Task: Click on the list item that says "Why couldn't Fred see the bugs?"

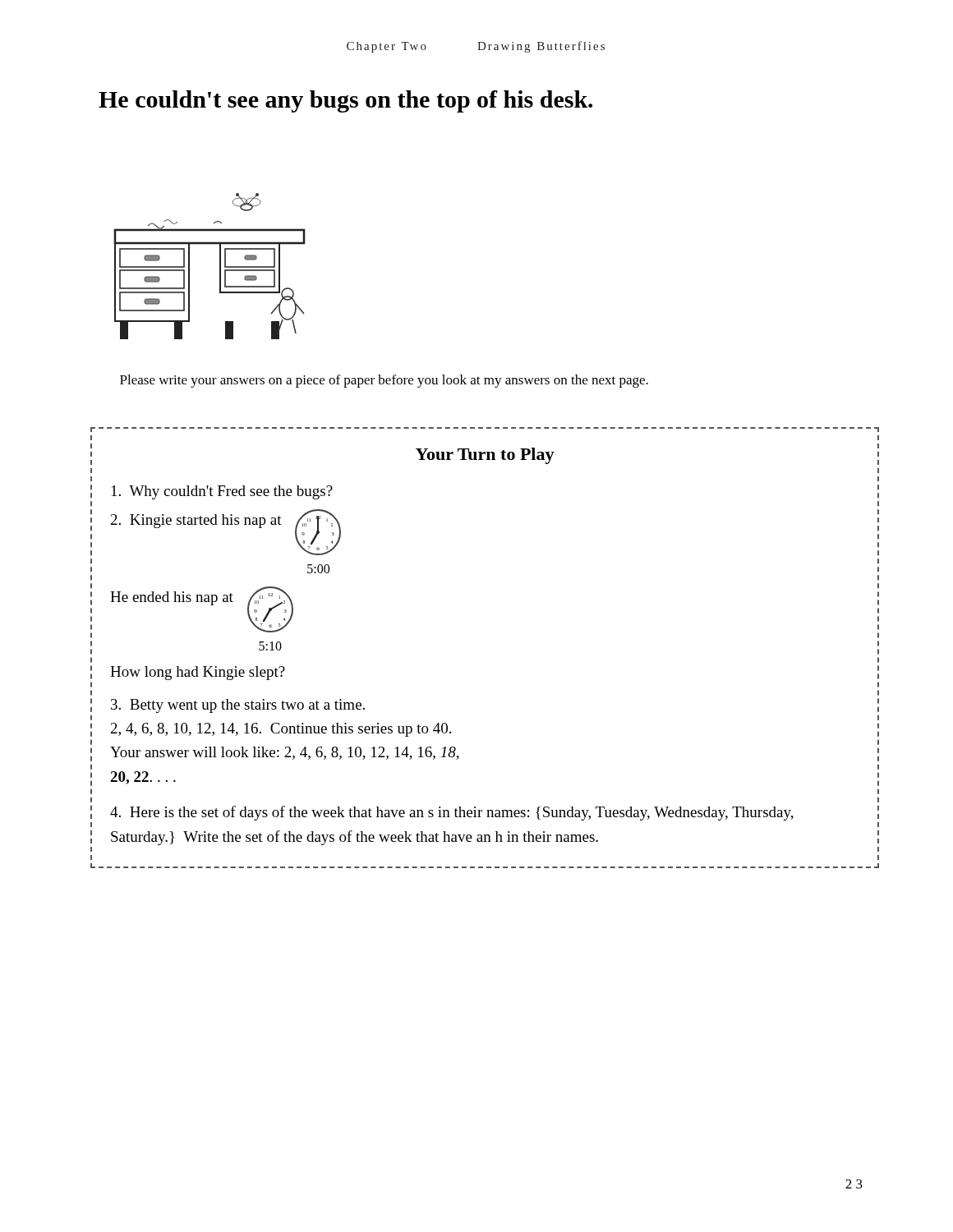Action: [221, 491]
